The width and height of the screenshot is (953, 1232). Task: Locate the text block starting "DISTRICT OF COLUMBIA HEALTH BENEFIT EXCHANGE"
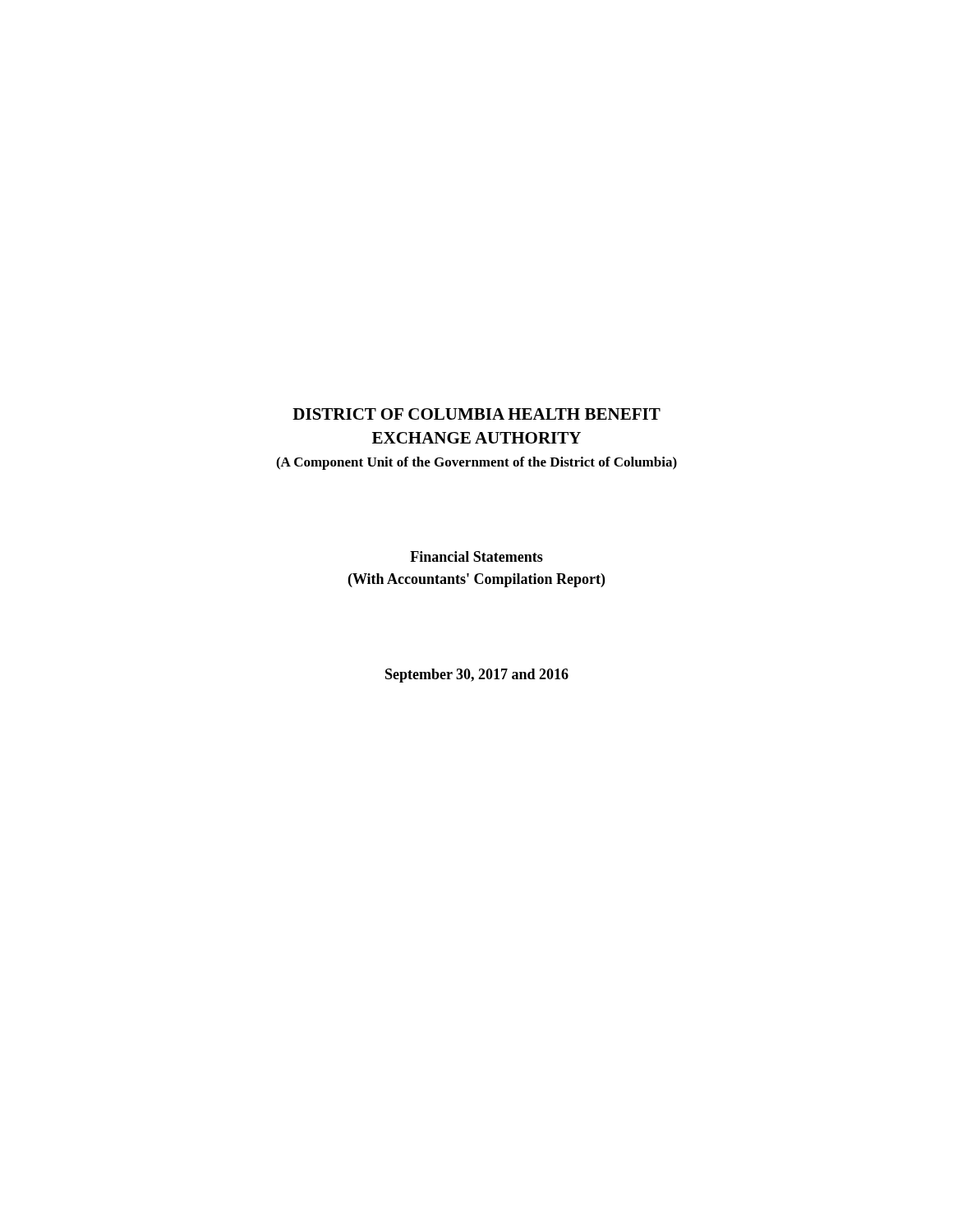point(476,436)
